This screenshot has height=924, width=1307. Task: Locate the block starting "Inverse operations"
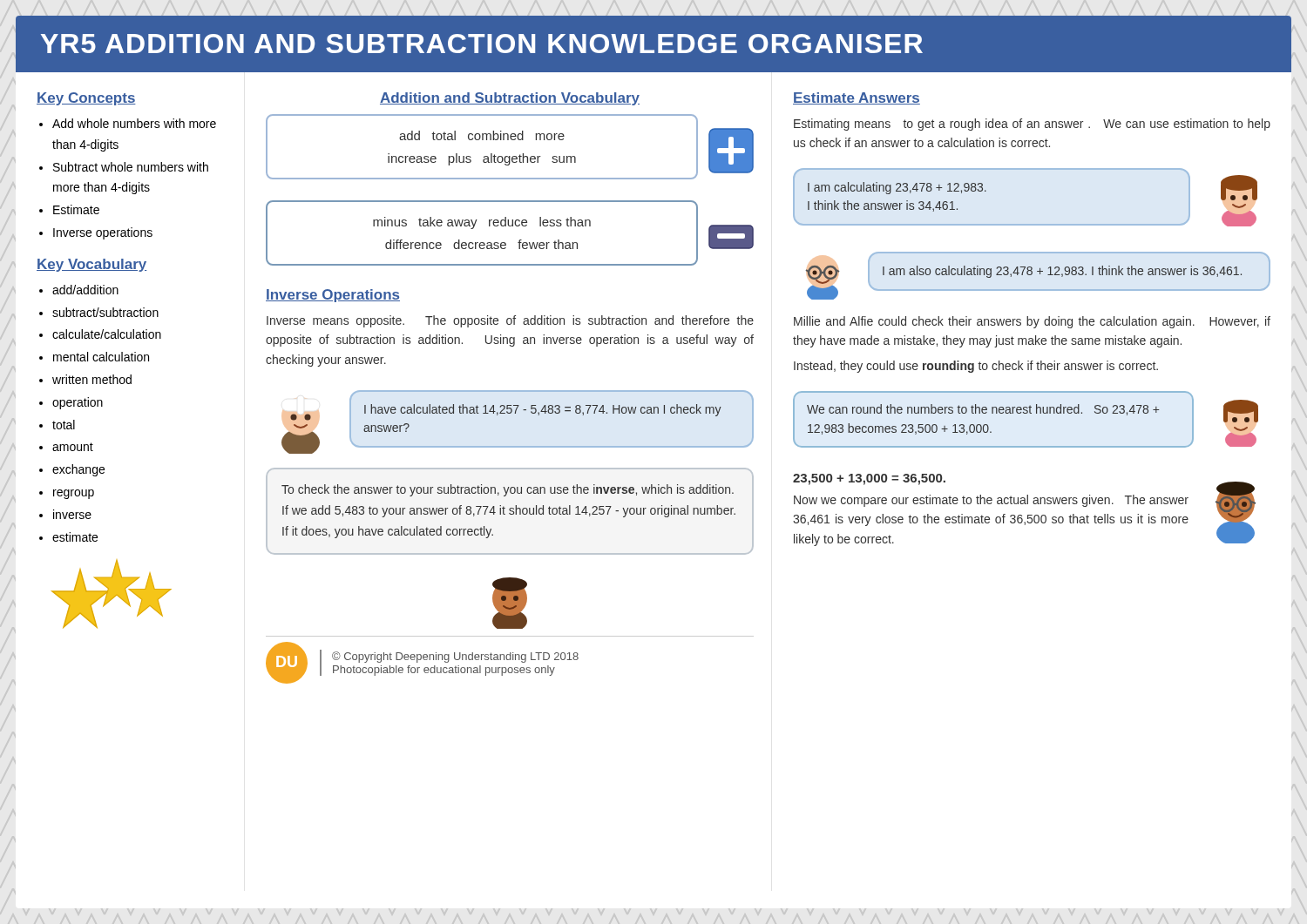[102, 233]
